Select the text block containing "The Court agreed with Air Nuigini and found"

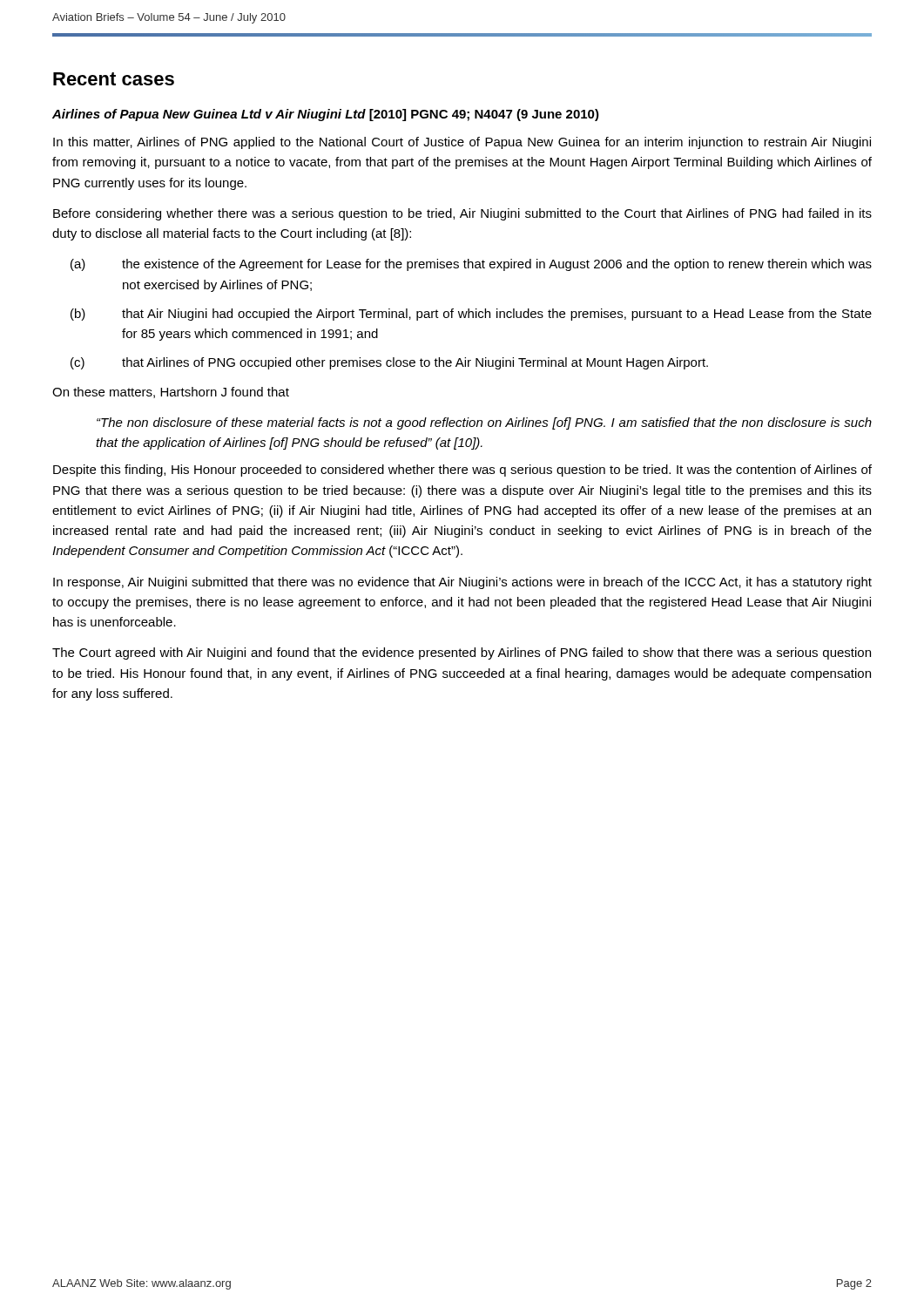462,673
